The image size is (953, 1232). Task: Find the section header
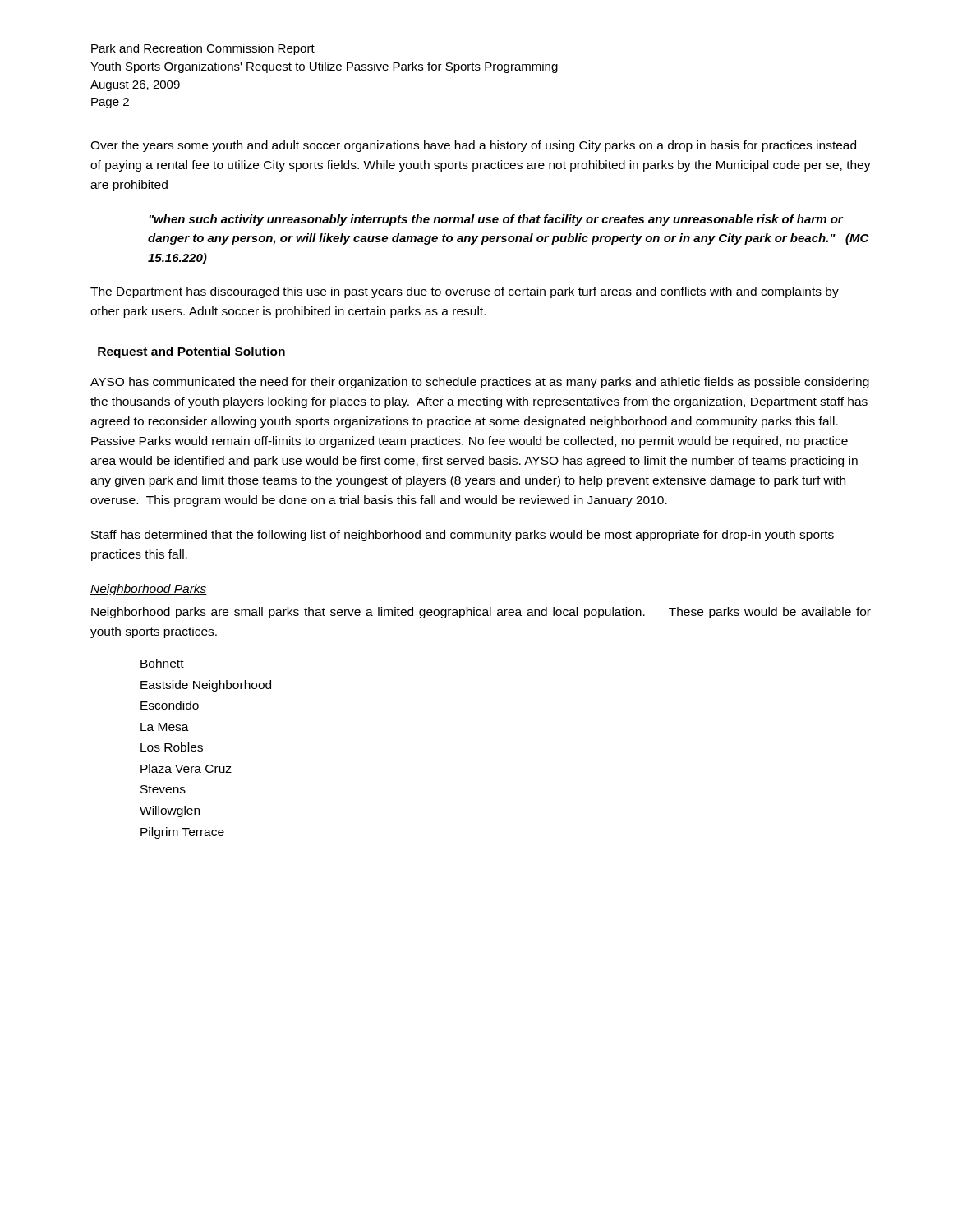(x=190, y=351)
